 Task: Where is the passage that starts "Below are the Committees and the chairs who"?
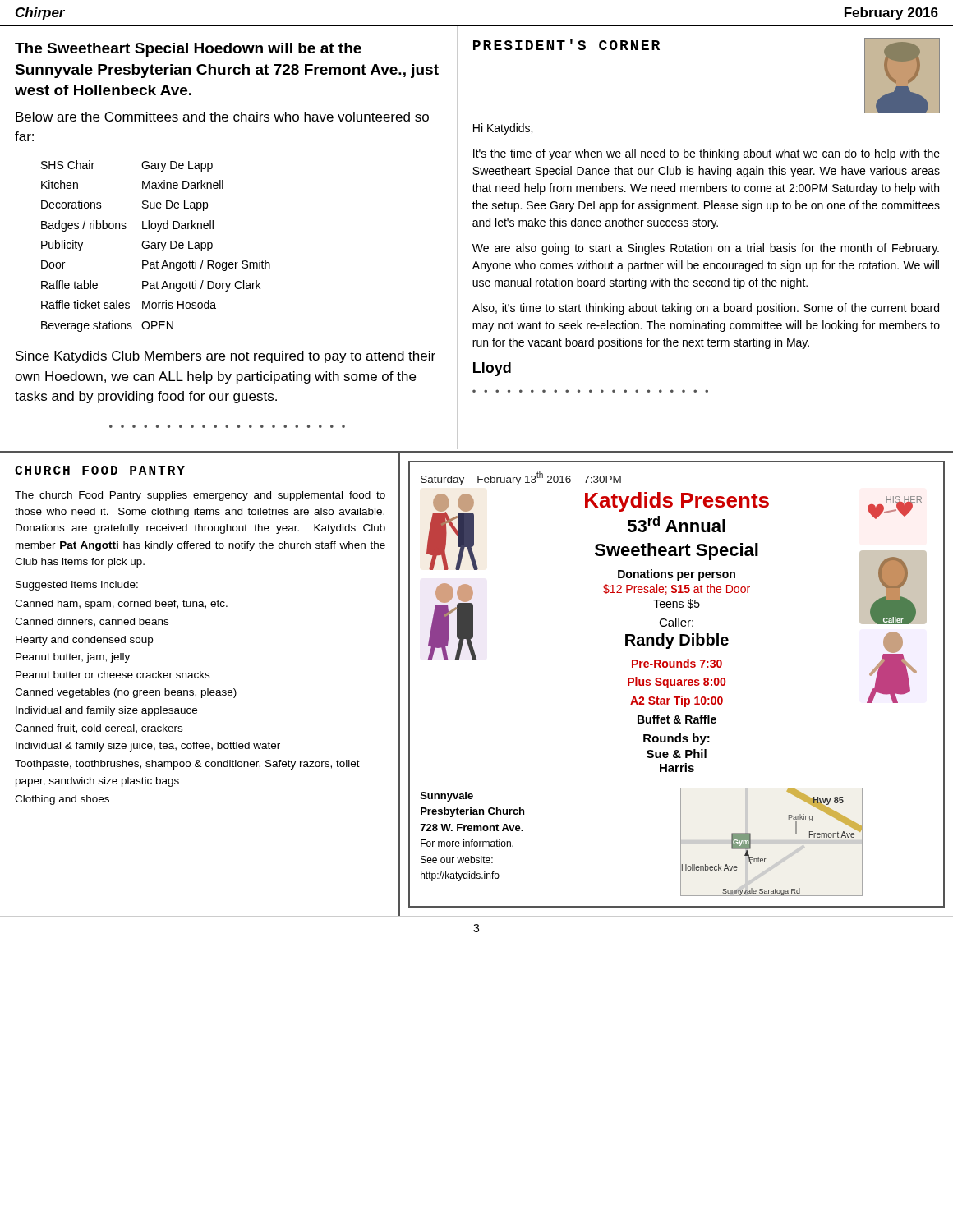[x=222, y=127]
